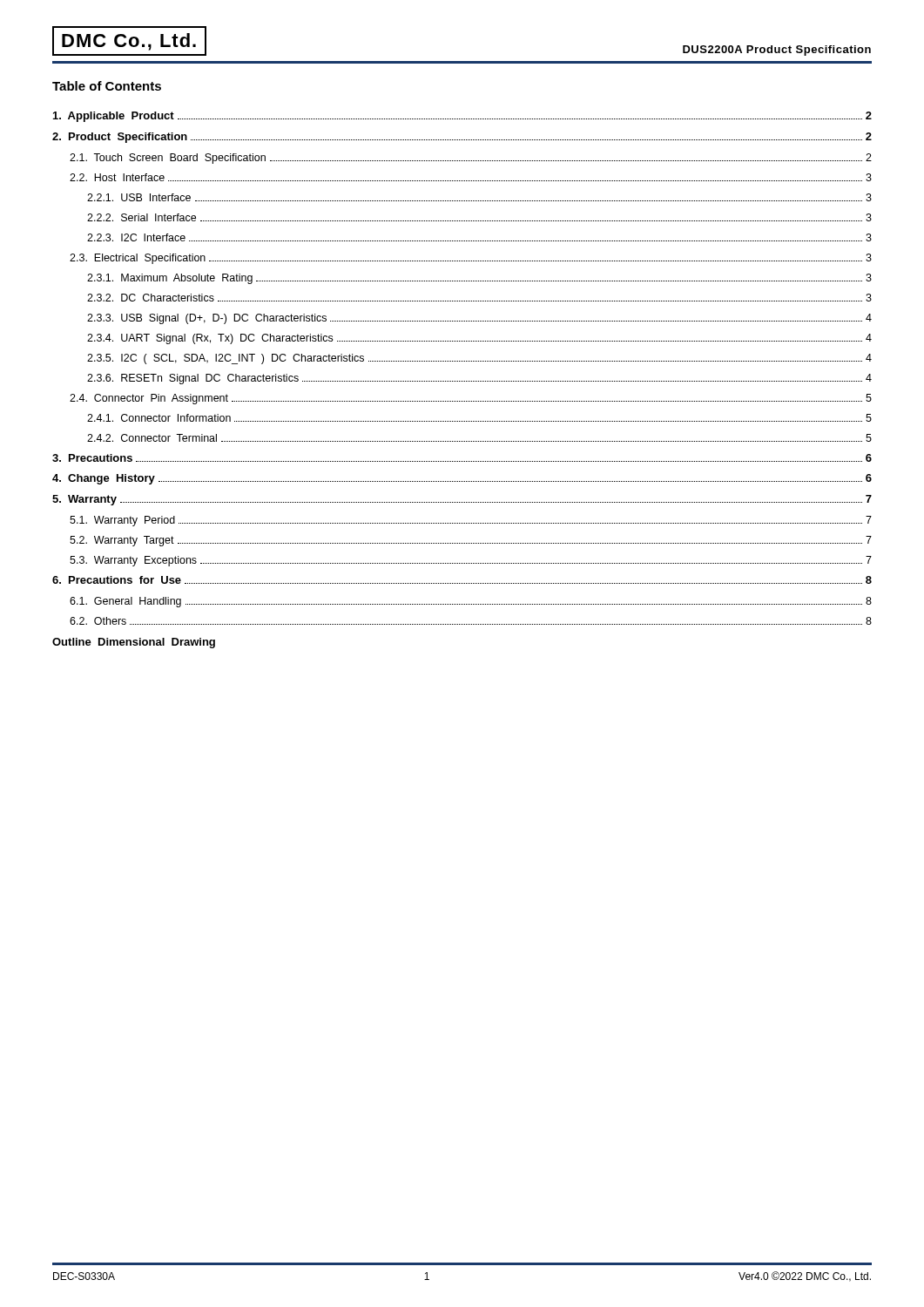The image size is (924, 1307).
Task: Locate the block of text that opens with "2.2.3. I2C Interface"
Action: [x=479, y=238]
